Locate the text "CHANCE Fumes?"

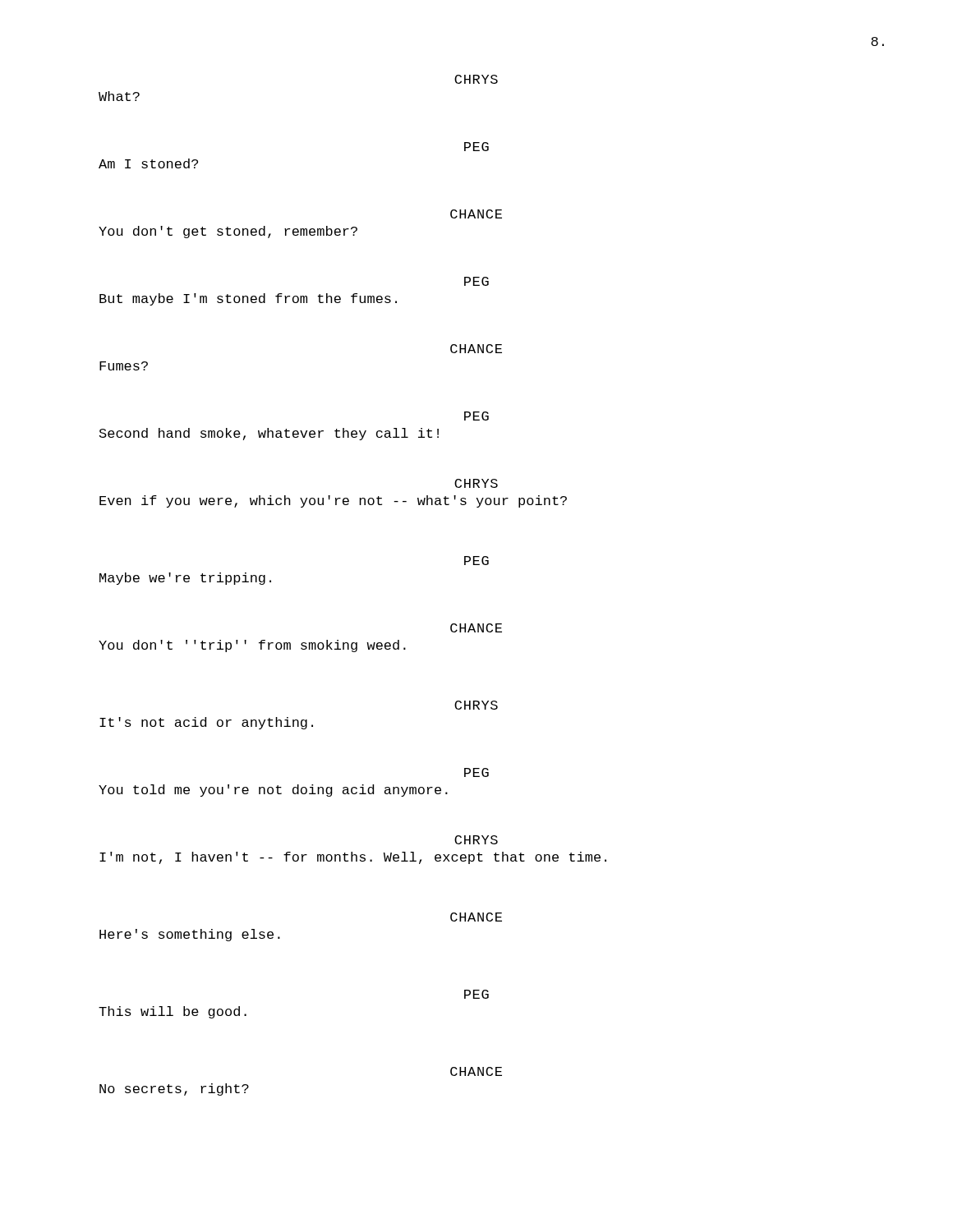[x=476, y=358]
